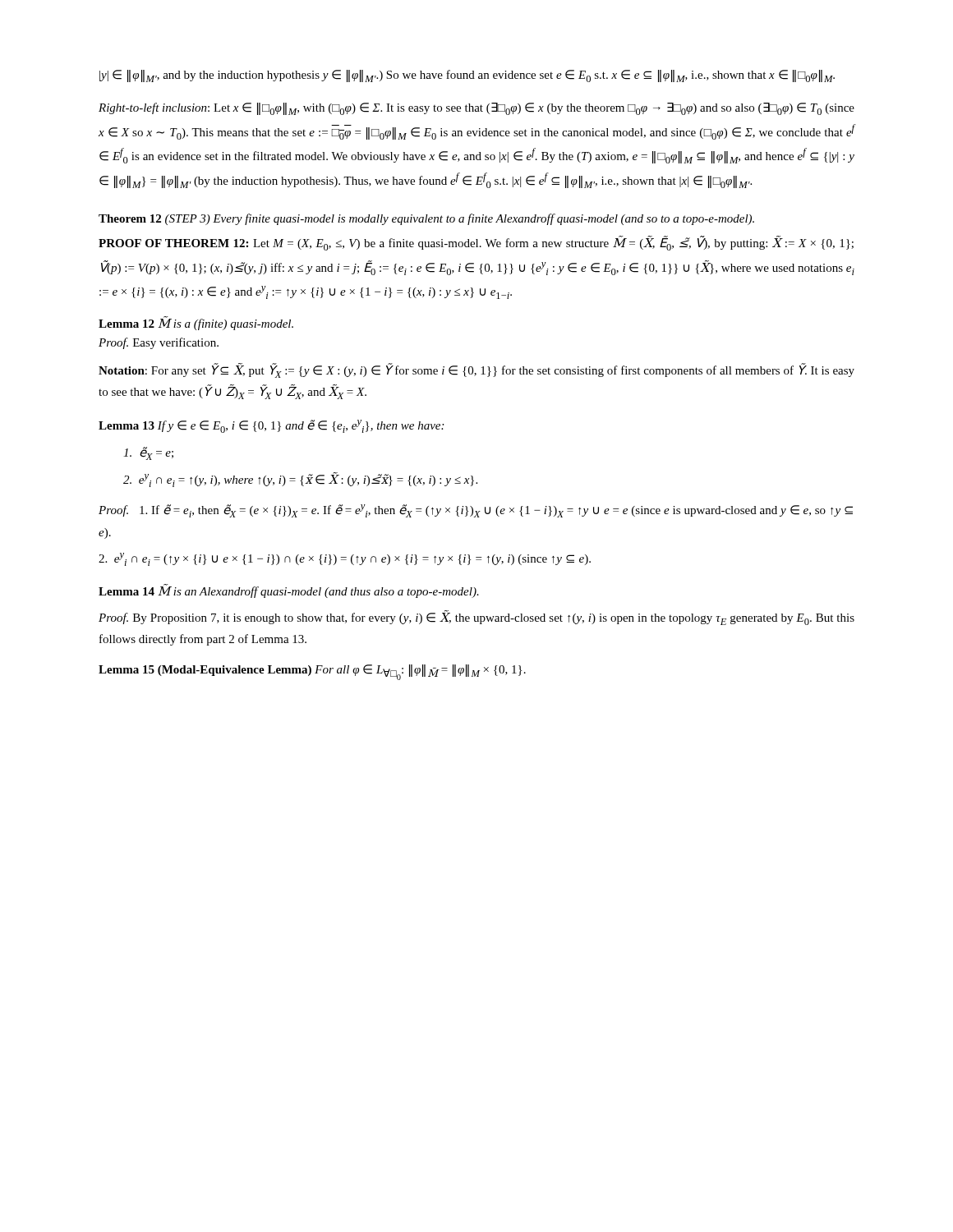The height and width of the screenshot is (1232, 953).
Task: Find the block on this page that starts "Proof. 1. If ẽ = ei, then ẽX"
Action: 476,520
